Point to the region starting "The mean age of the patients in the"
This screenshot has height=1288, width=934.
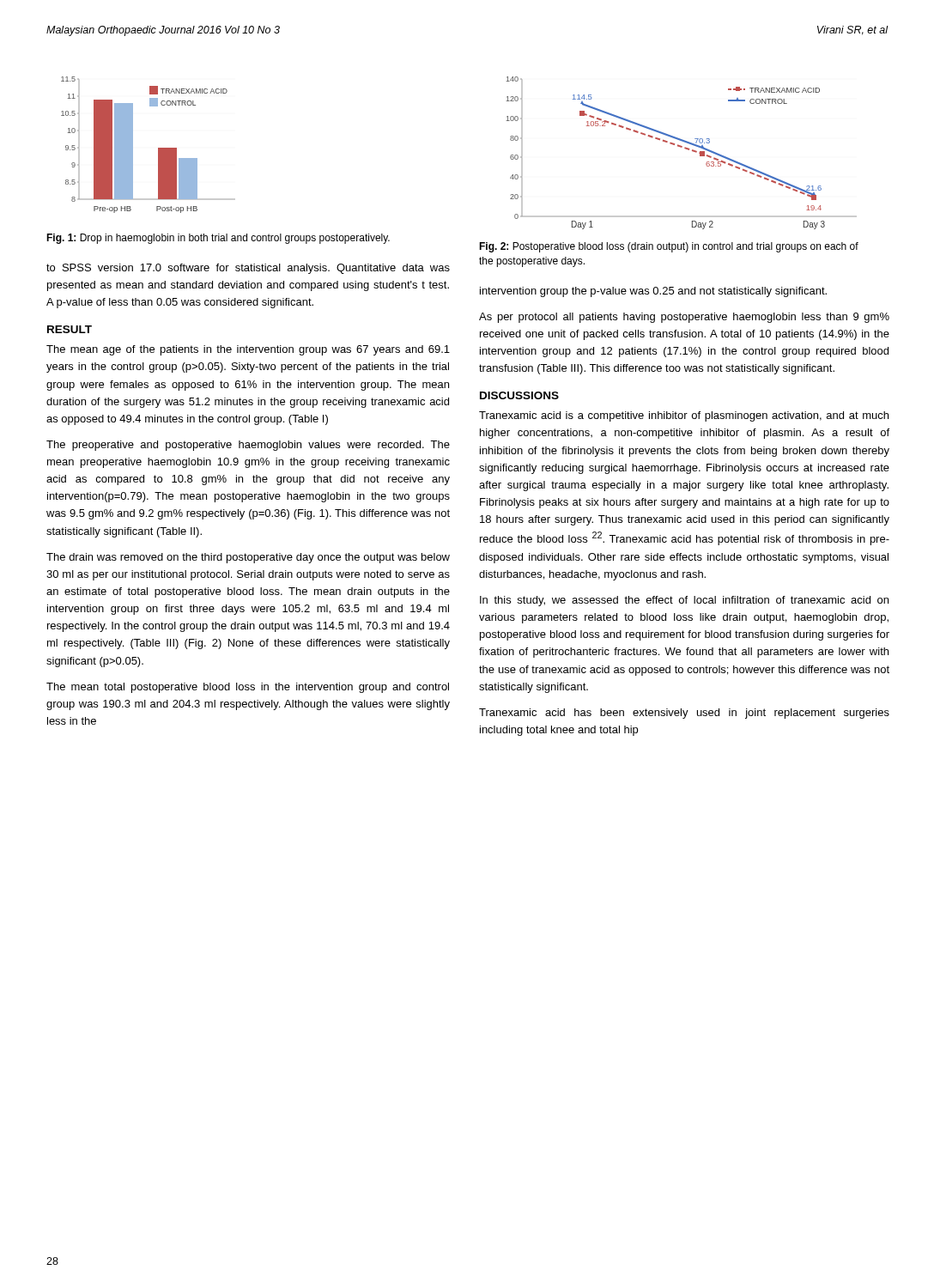pyautogui.click(x=248, y=384)
